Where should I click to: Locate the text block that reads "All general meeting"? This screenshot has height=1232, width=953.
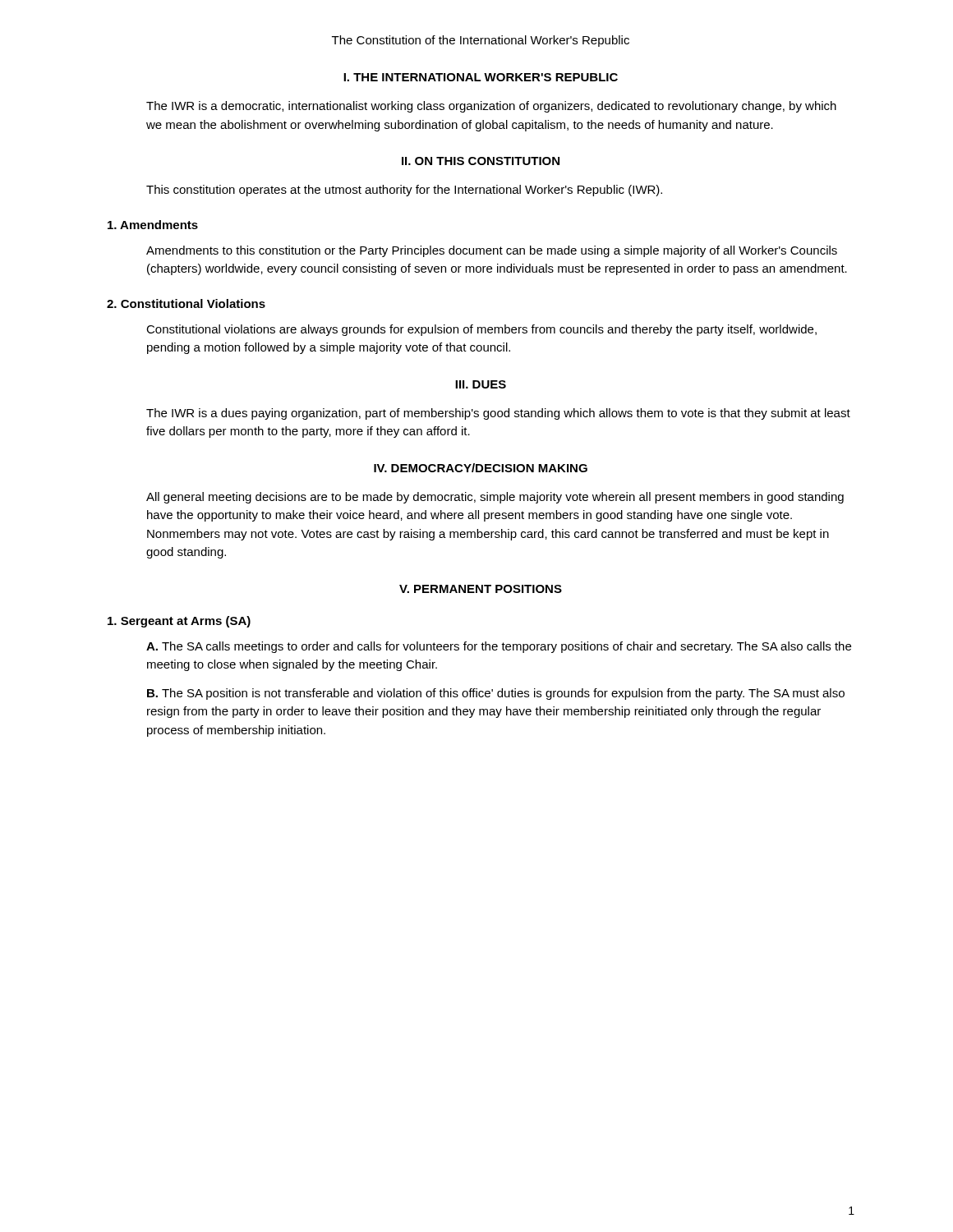(500, 524)
